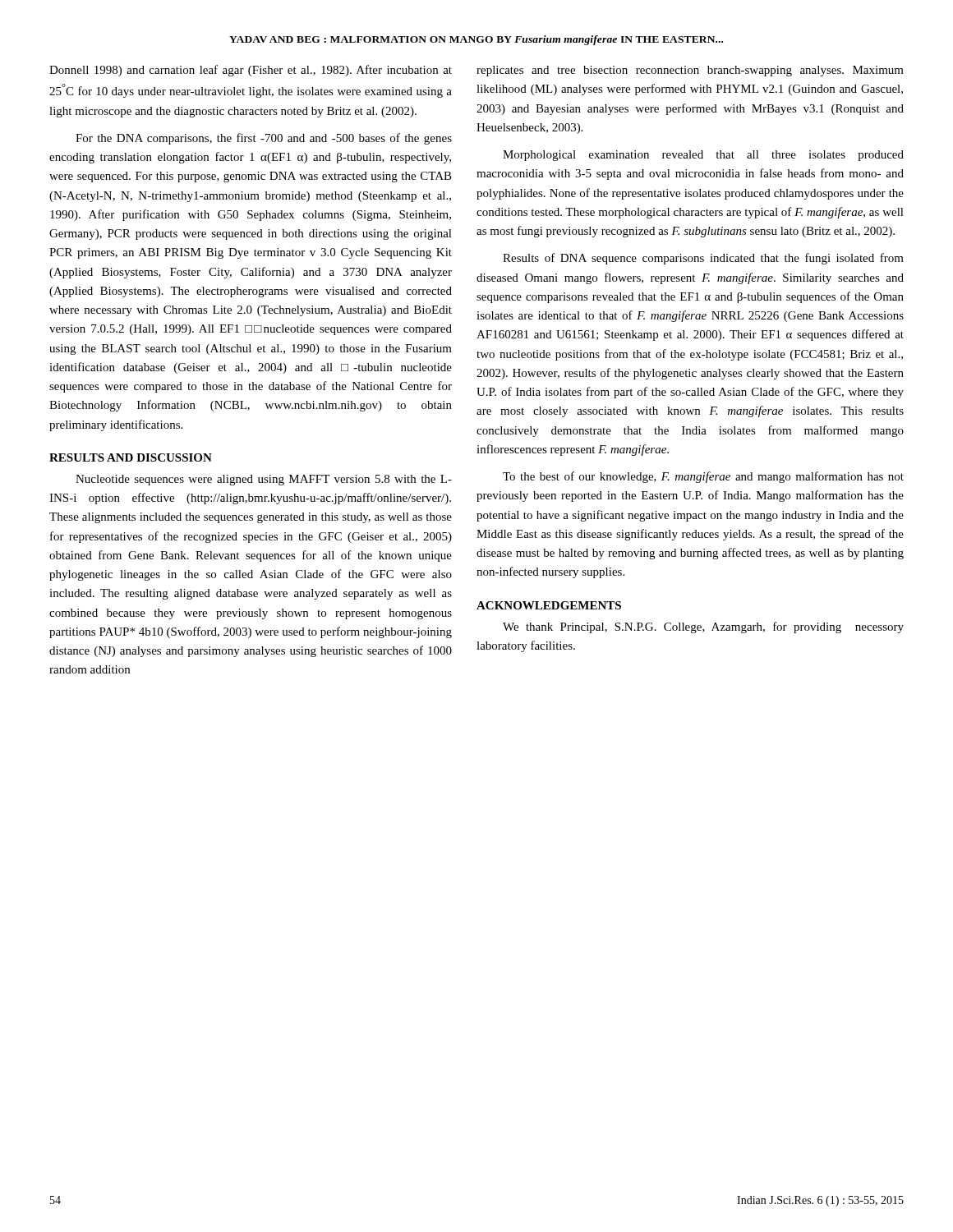The width and height of the screenshot is (953, 1232).
Task: Locate the block of text that opens with "Nucleotide sequences were"
Action: (x=251, y=575)
